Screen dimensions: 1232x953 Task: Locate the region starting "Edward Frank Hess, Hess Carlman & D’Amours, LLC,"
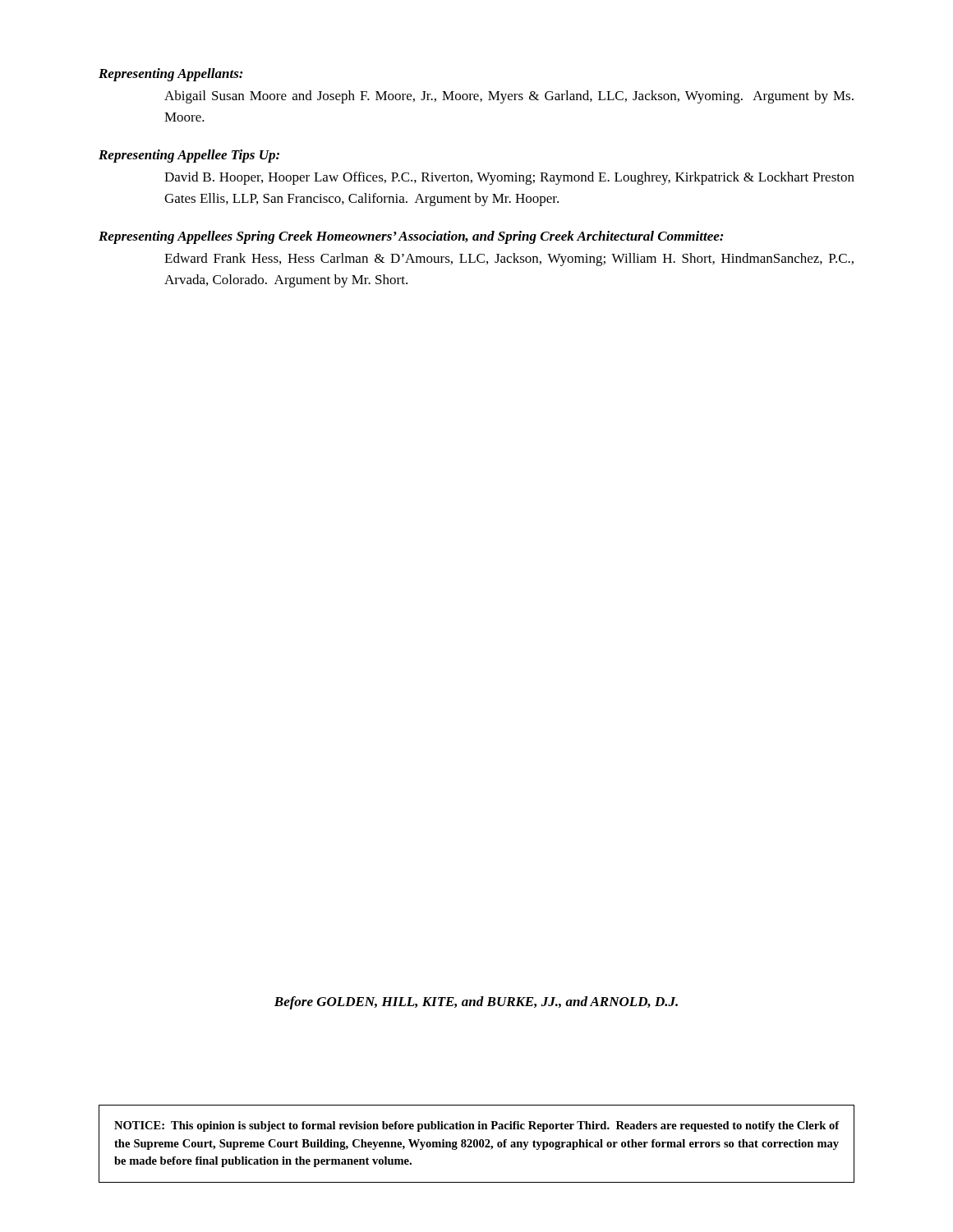click(x=509, y=269)
